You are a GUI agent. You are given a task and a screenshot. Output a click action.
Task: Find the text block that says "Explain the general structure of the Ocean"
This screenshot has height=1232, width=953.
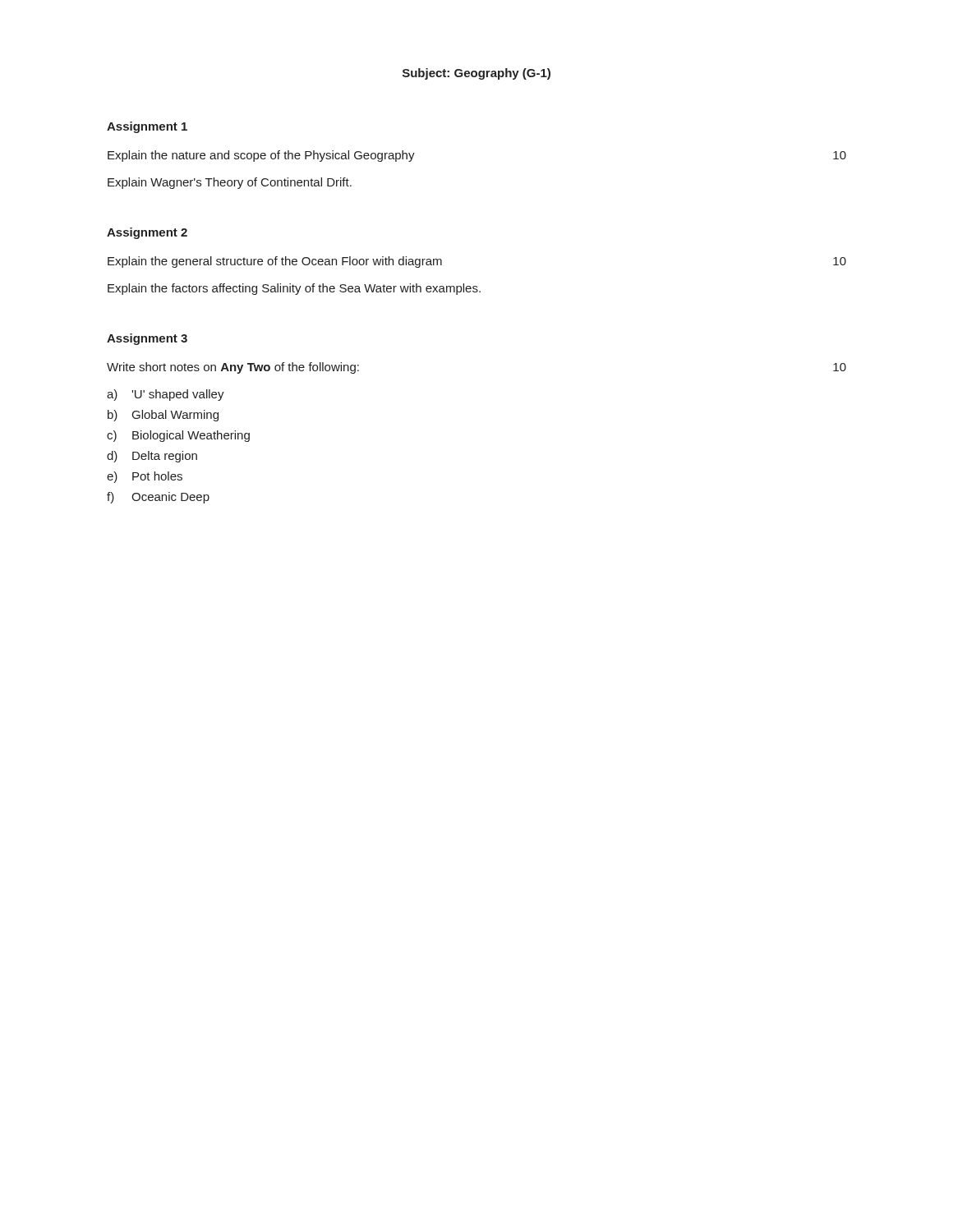coord(272,262)
